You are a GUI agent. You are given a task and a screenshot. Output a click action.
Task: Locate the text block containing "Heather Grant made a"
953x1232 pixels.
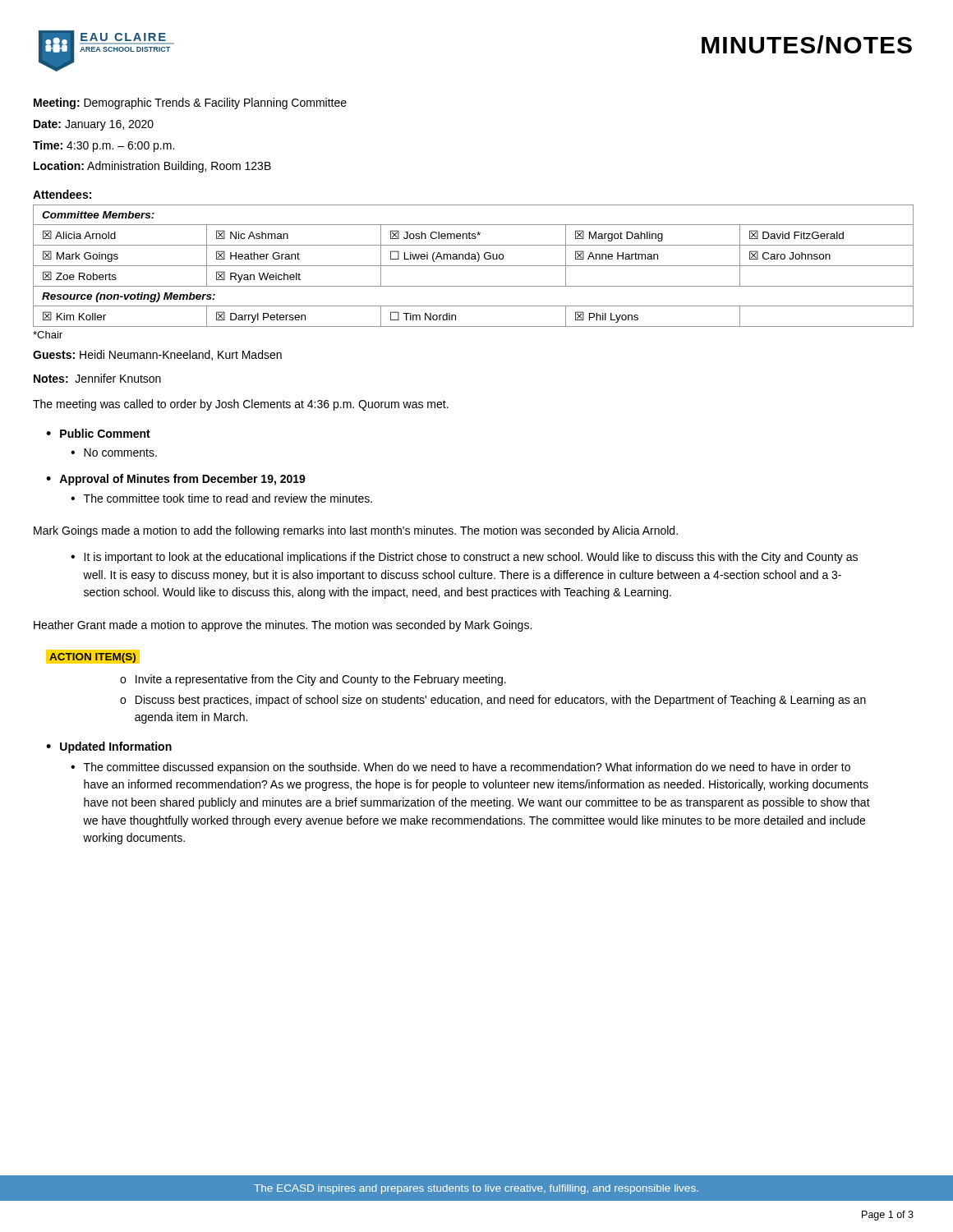(283, 625)
